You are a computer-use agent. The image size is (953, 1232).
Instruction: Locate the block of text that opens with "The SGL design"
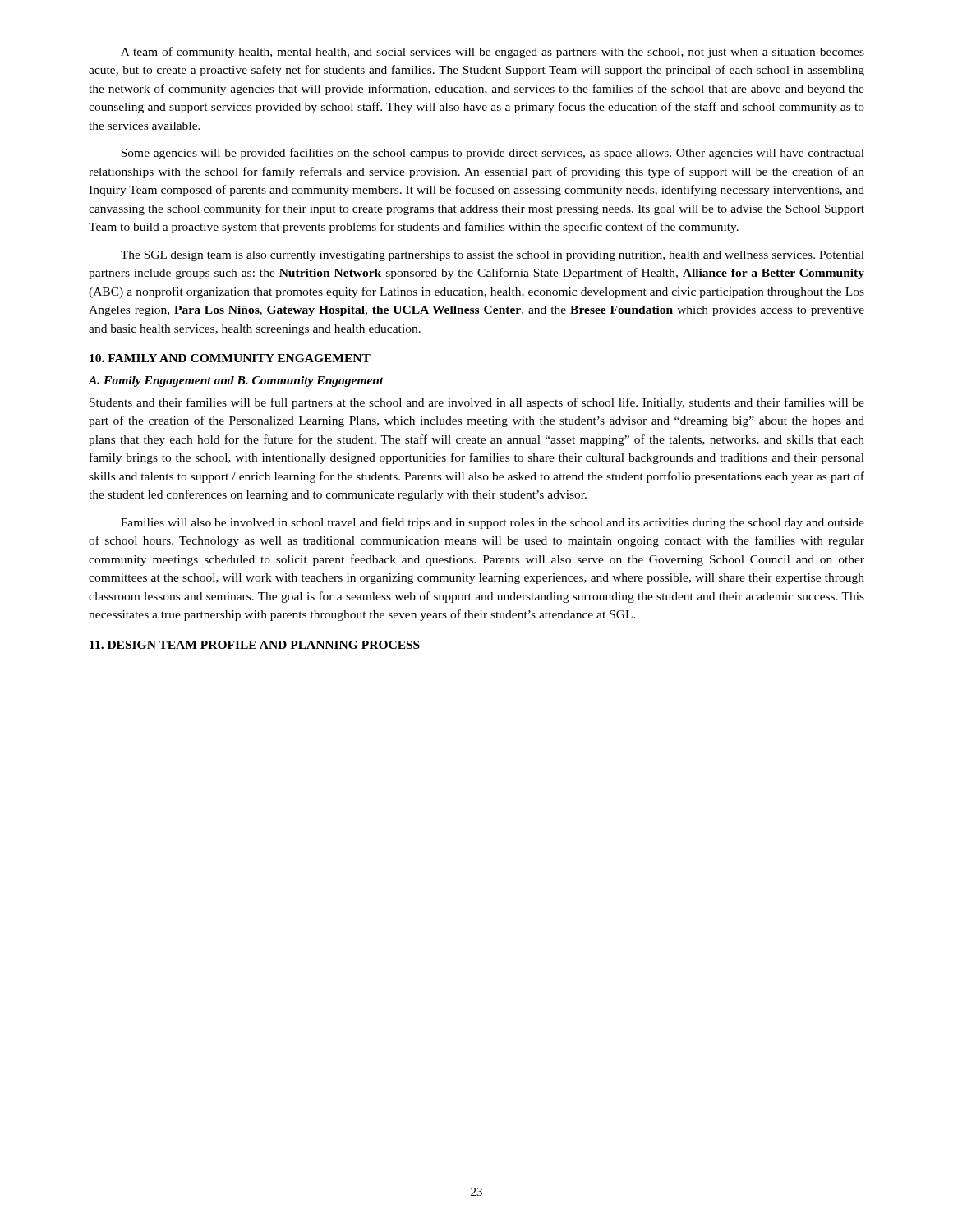(x=476, y=291)
